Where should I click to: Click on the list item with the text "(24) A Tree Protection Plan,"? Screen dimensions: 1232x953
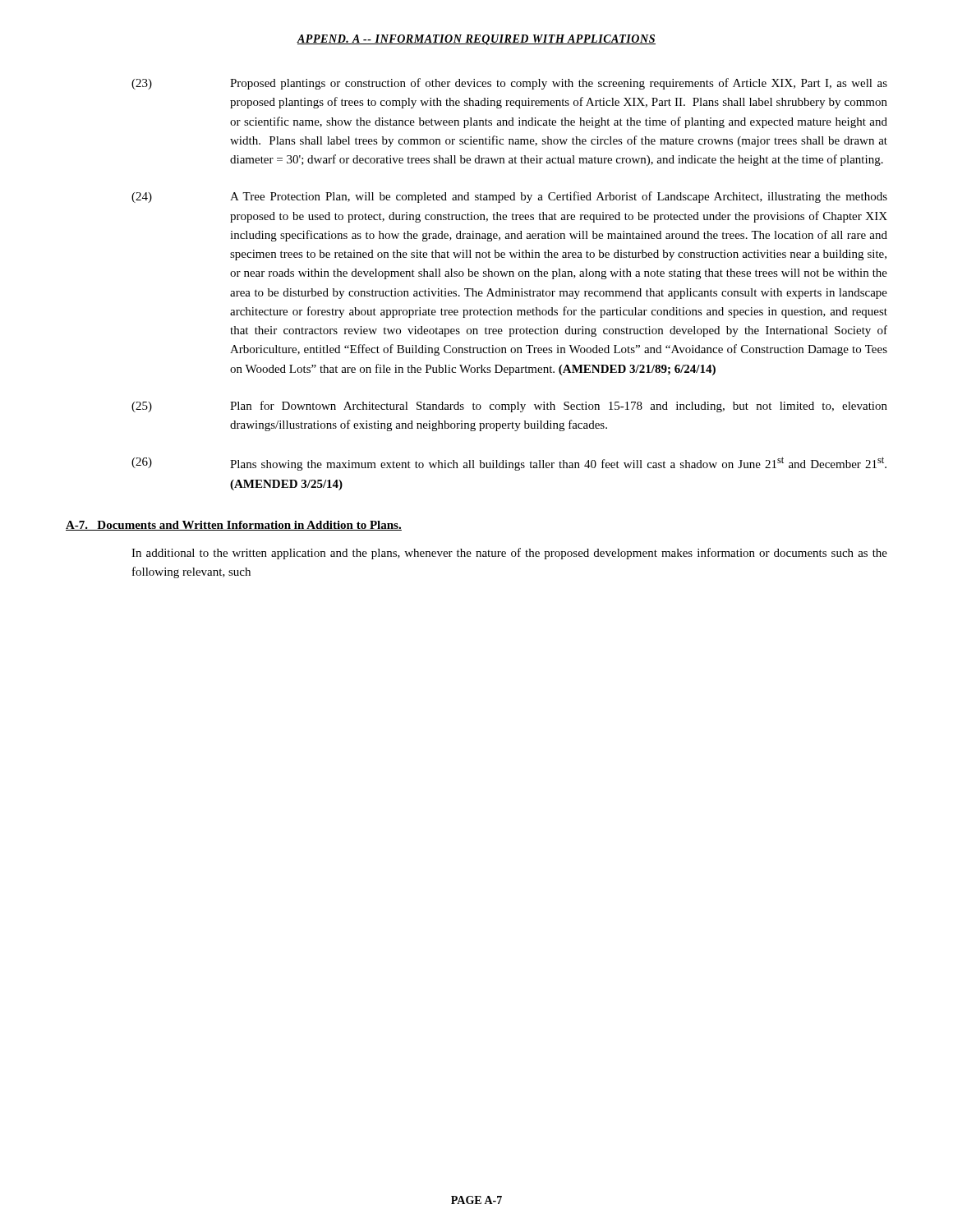coord(476,283)
